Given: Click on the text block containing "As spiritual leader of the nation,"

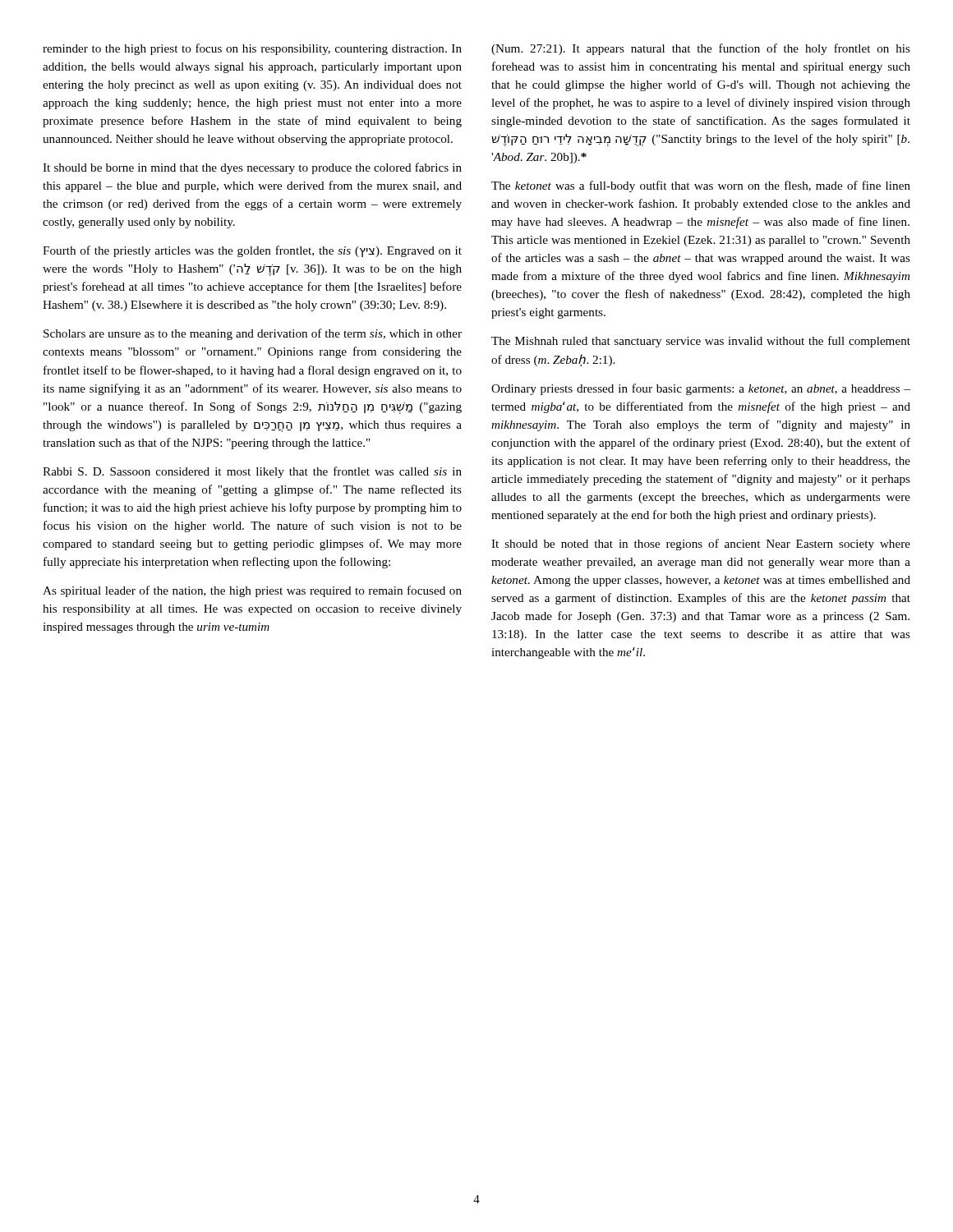Looking at the screenshot, I should coord(252,608).
